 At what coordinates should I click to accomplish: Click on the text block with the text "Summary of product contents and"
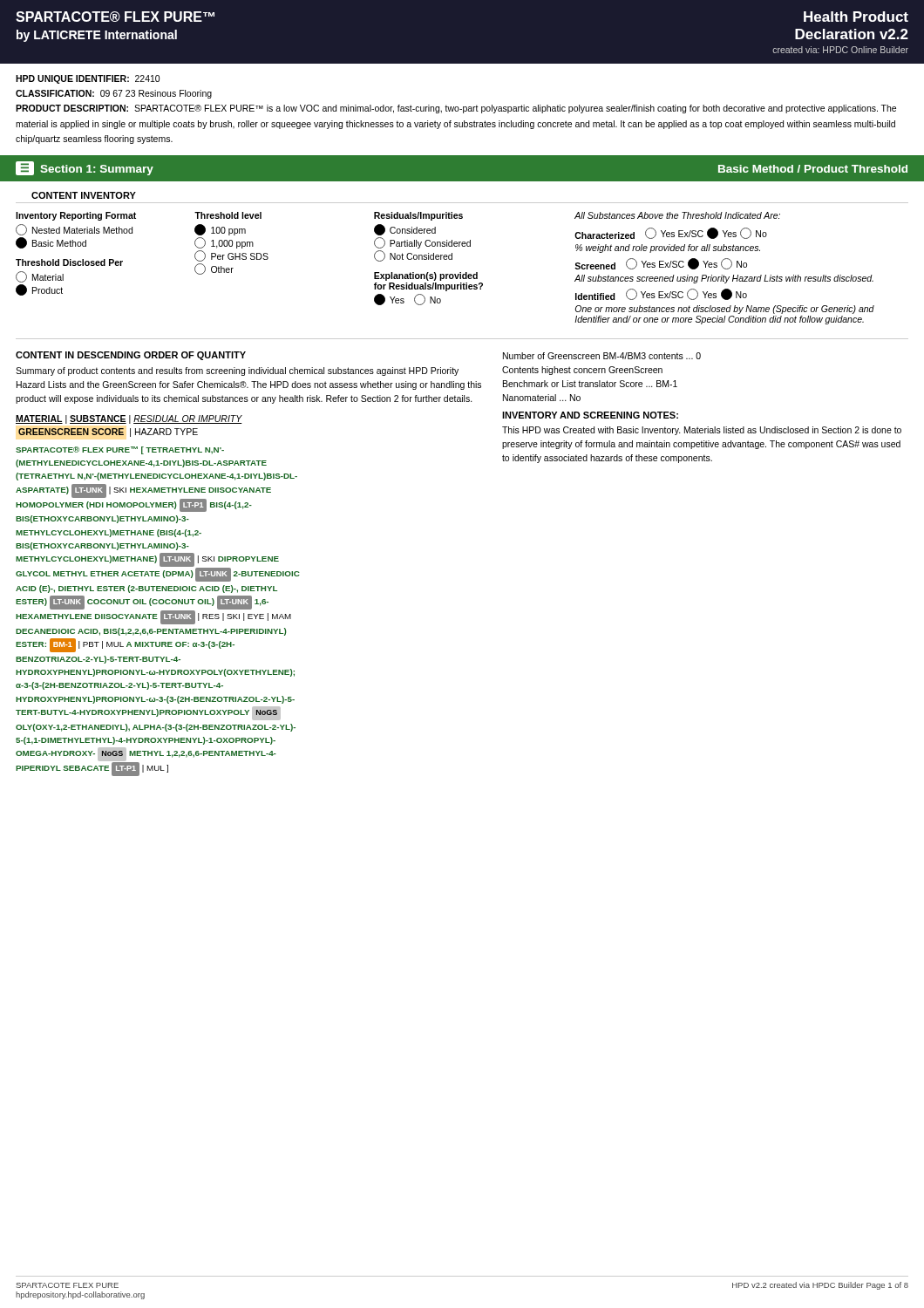[249, 385]
